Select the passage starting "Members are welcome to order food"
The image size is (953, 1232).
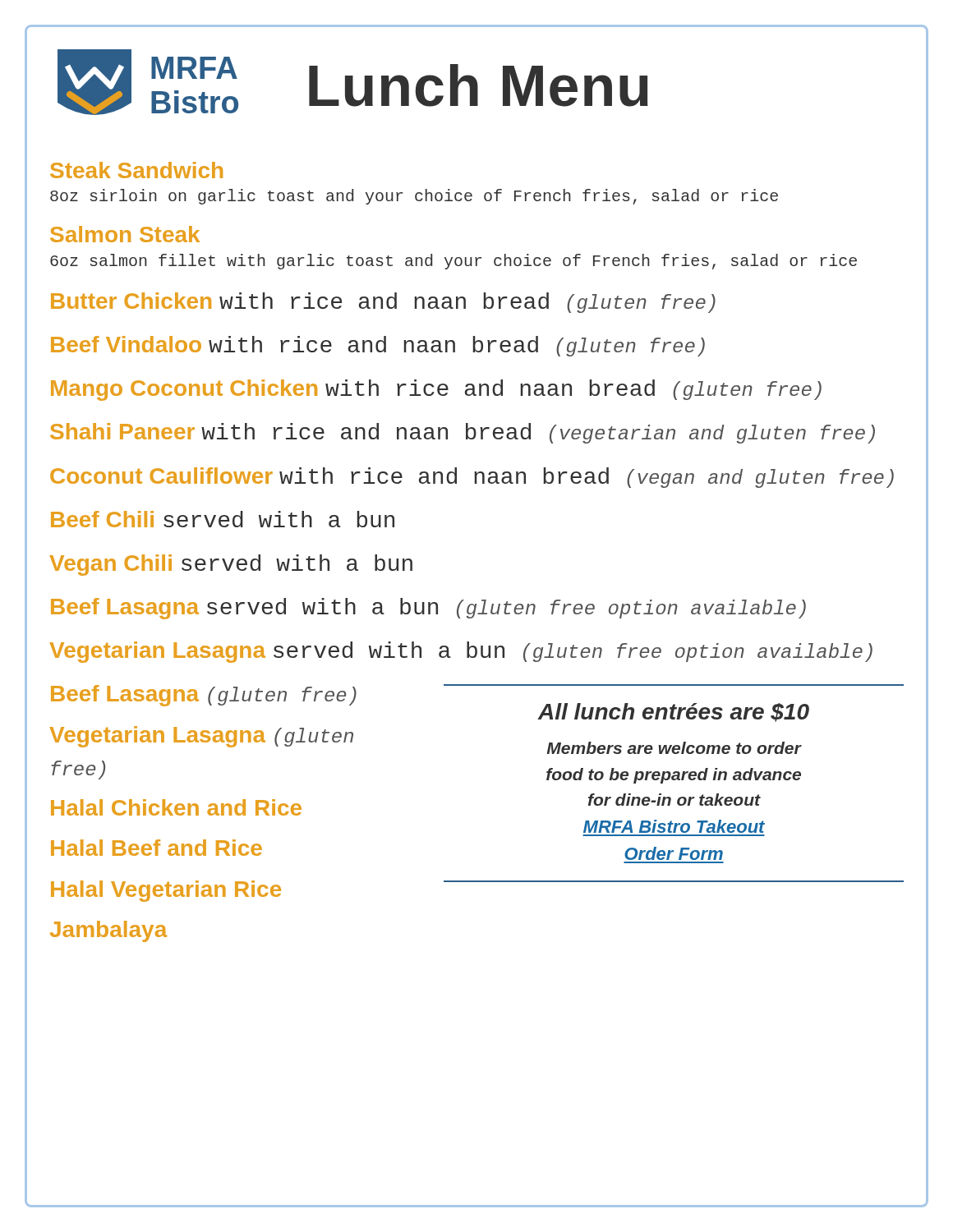674,803
